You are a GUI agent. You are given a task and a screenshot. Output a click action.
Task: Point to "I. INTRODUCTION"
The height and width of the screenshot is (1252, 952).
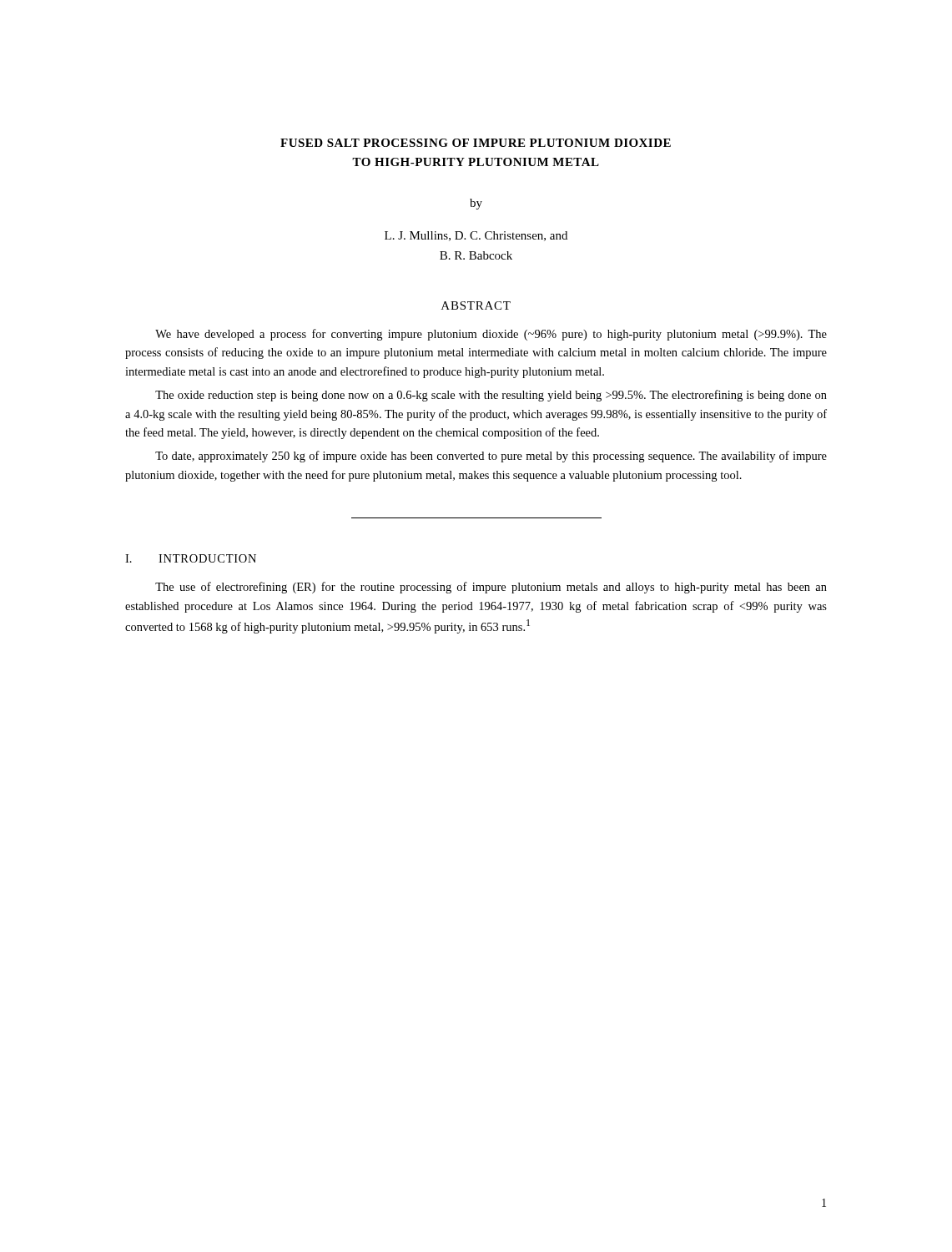[x=191, y=559]
